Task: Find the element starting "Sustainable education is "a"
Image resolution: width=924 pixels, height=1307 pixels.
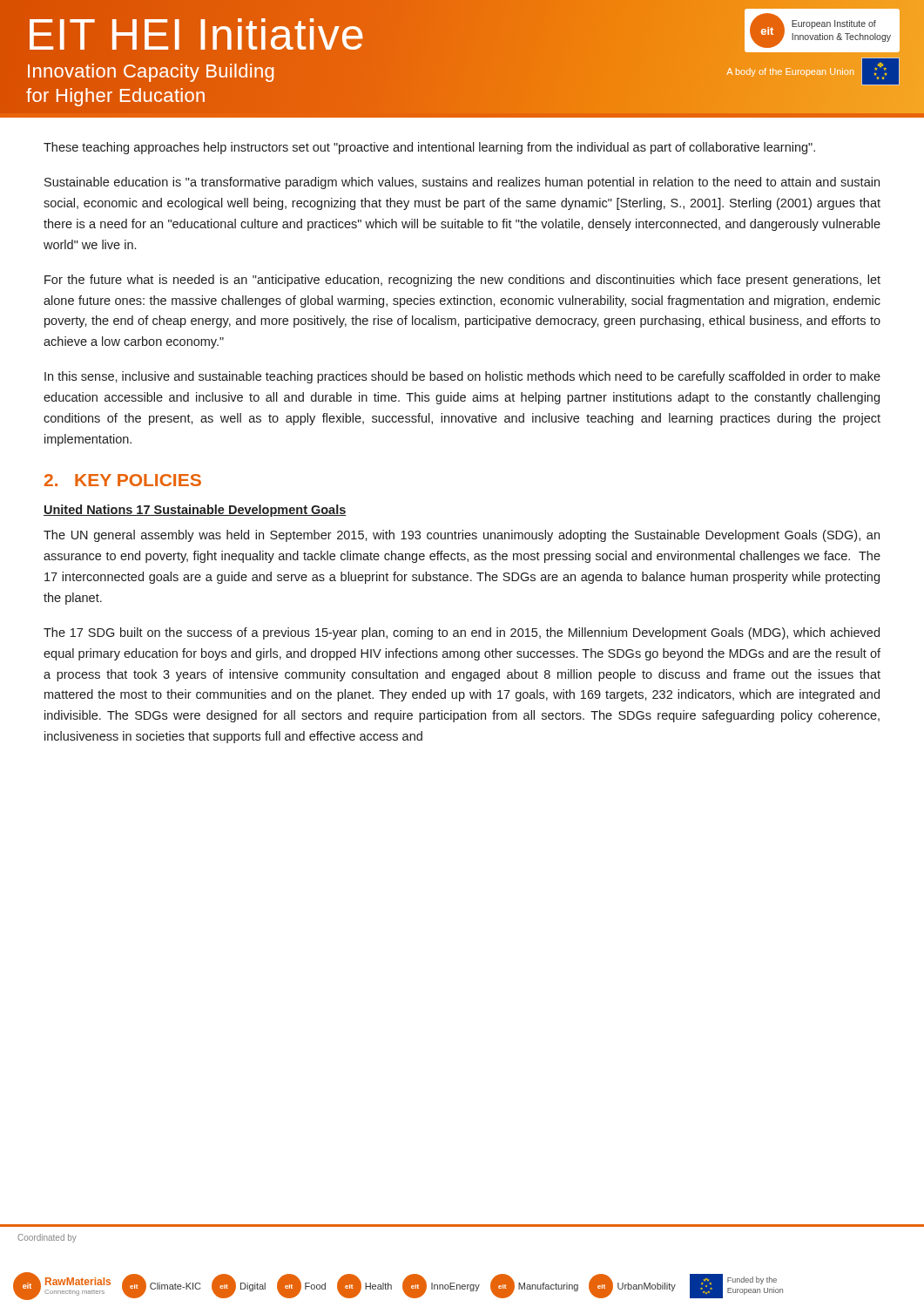Action: tap(462, 213)
